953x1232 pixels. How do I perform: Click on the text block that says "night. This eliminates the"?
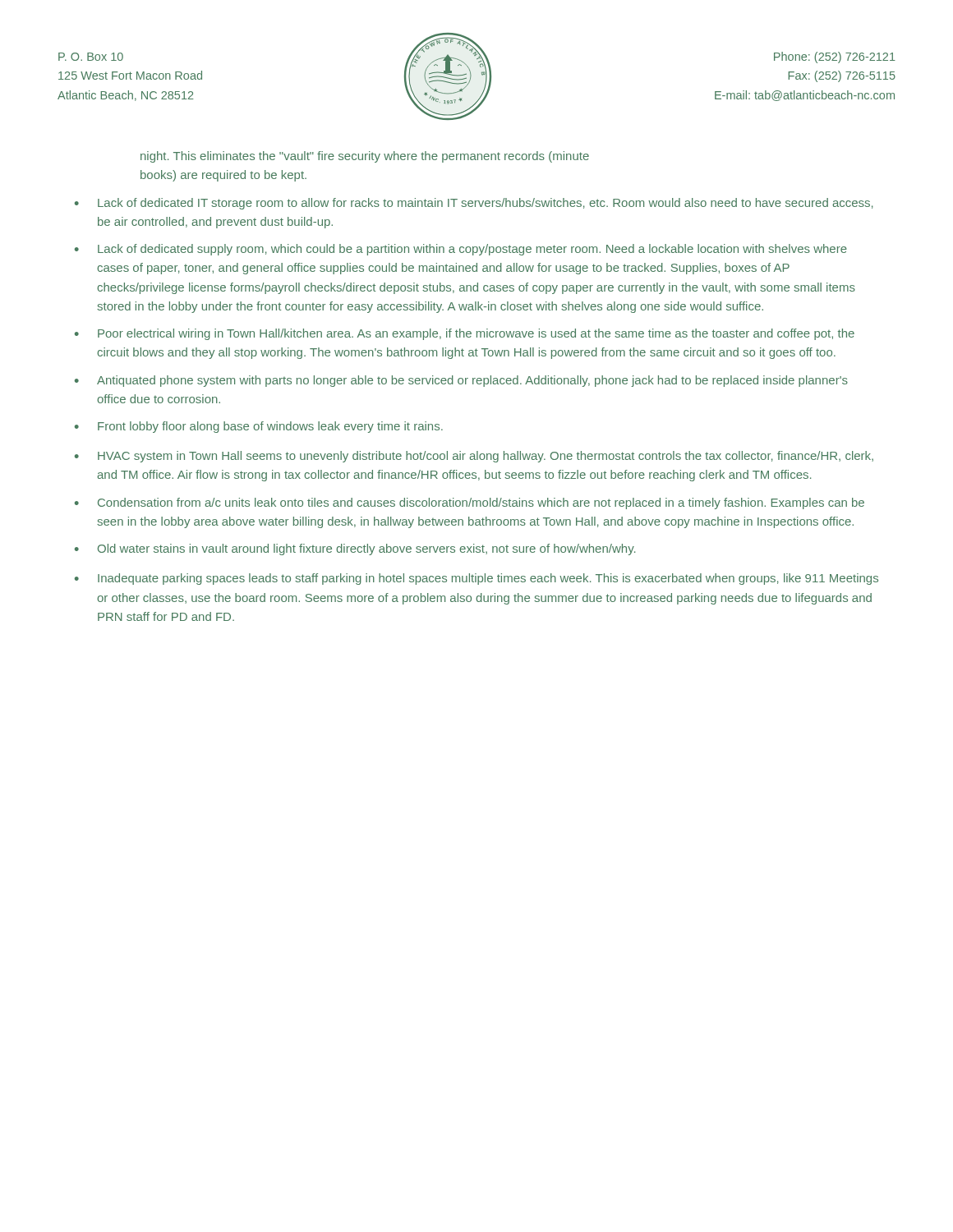pyautogui.click(x=365, y=165)
